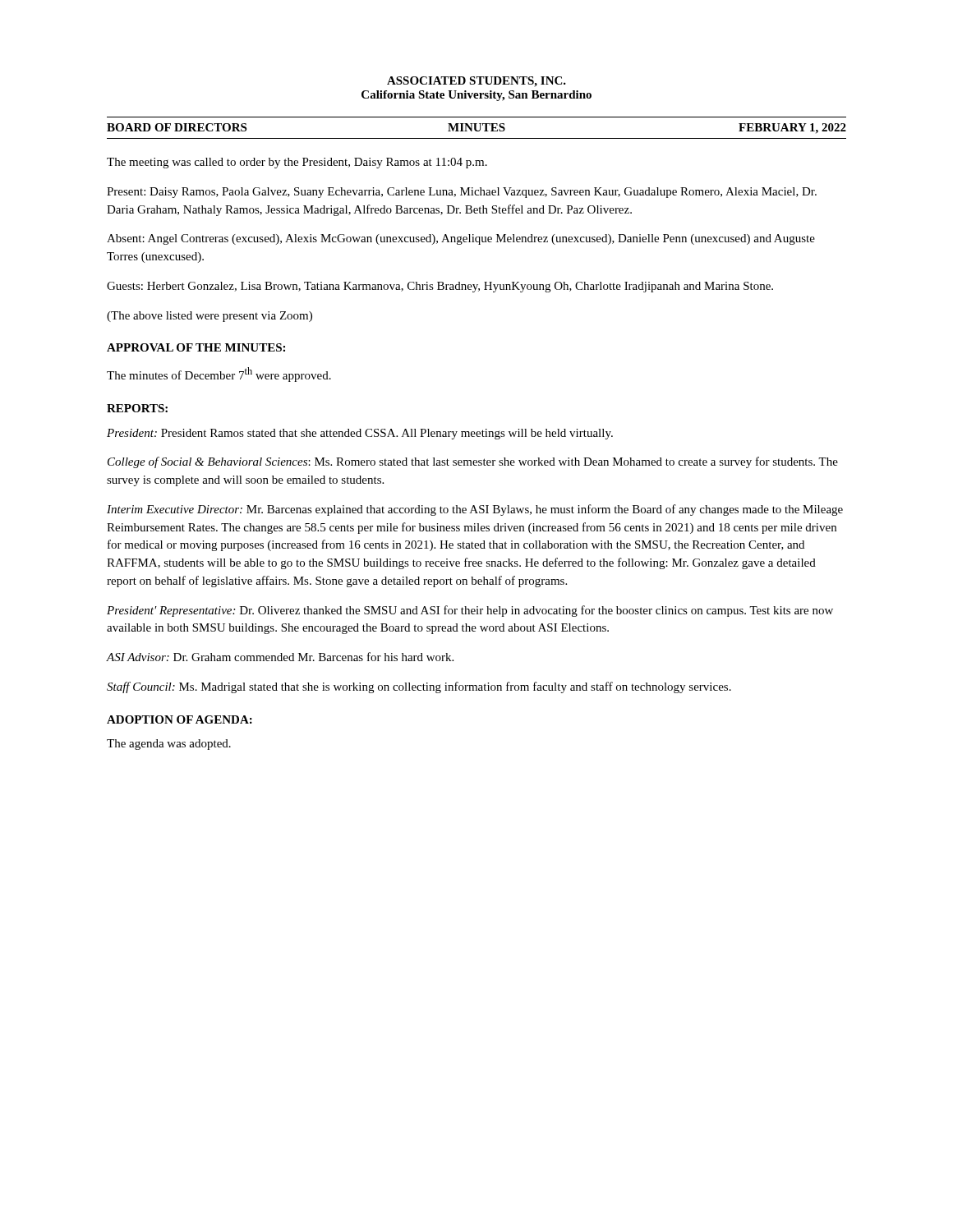Image resolution: width=953 pixels, height=1232 pixels.
Task: Locate the block of text that opens with "Interim Executive Director: Mr."
Action: pos(476,545)
